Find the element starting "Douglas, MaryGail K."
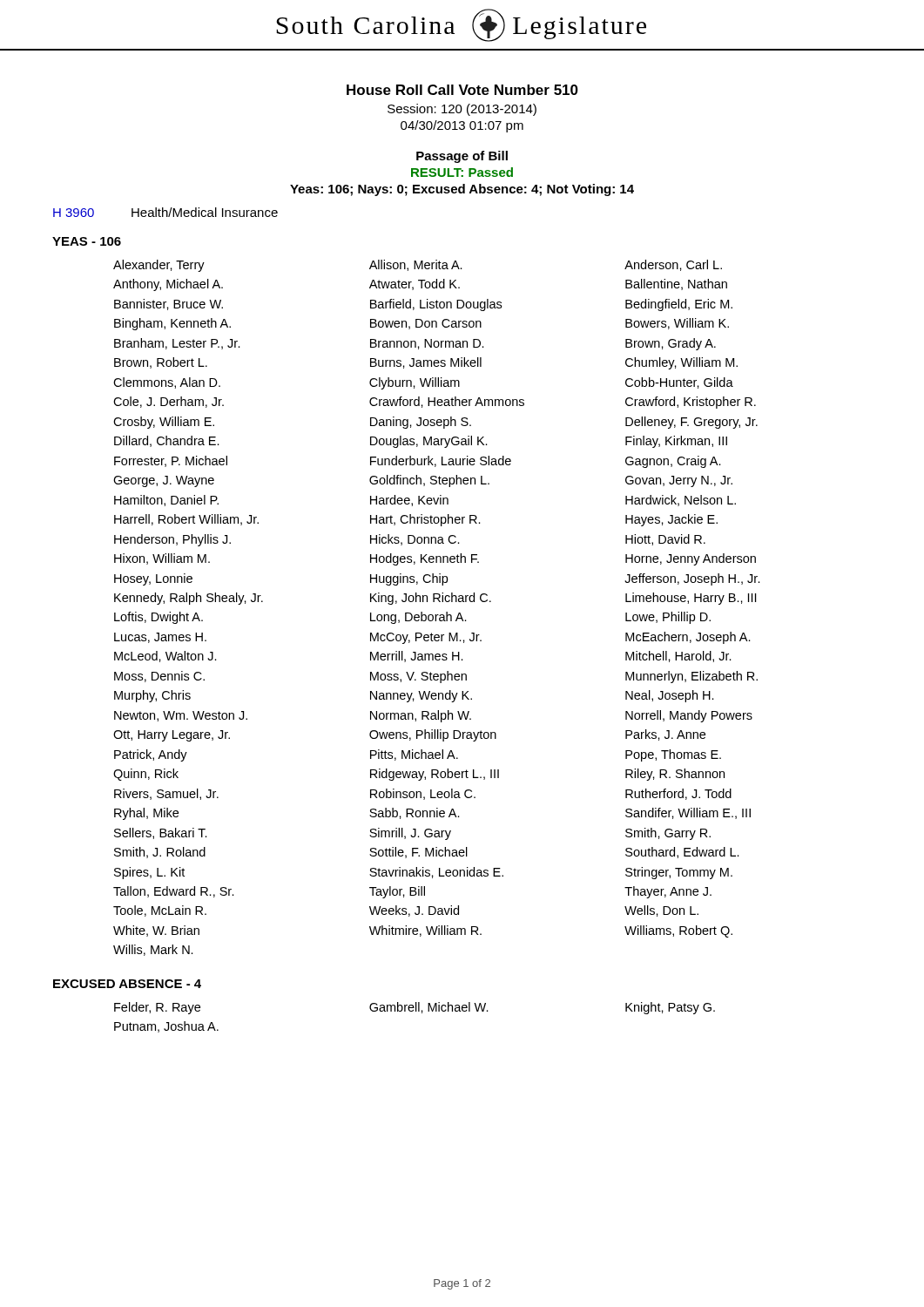 point(429,441)
